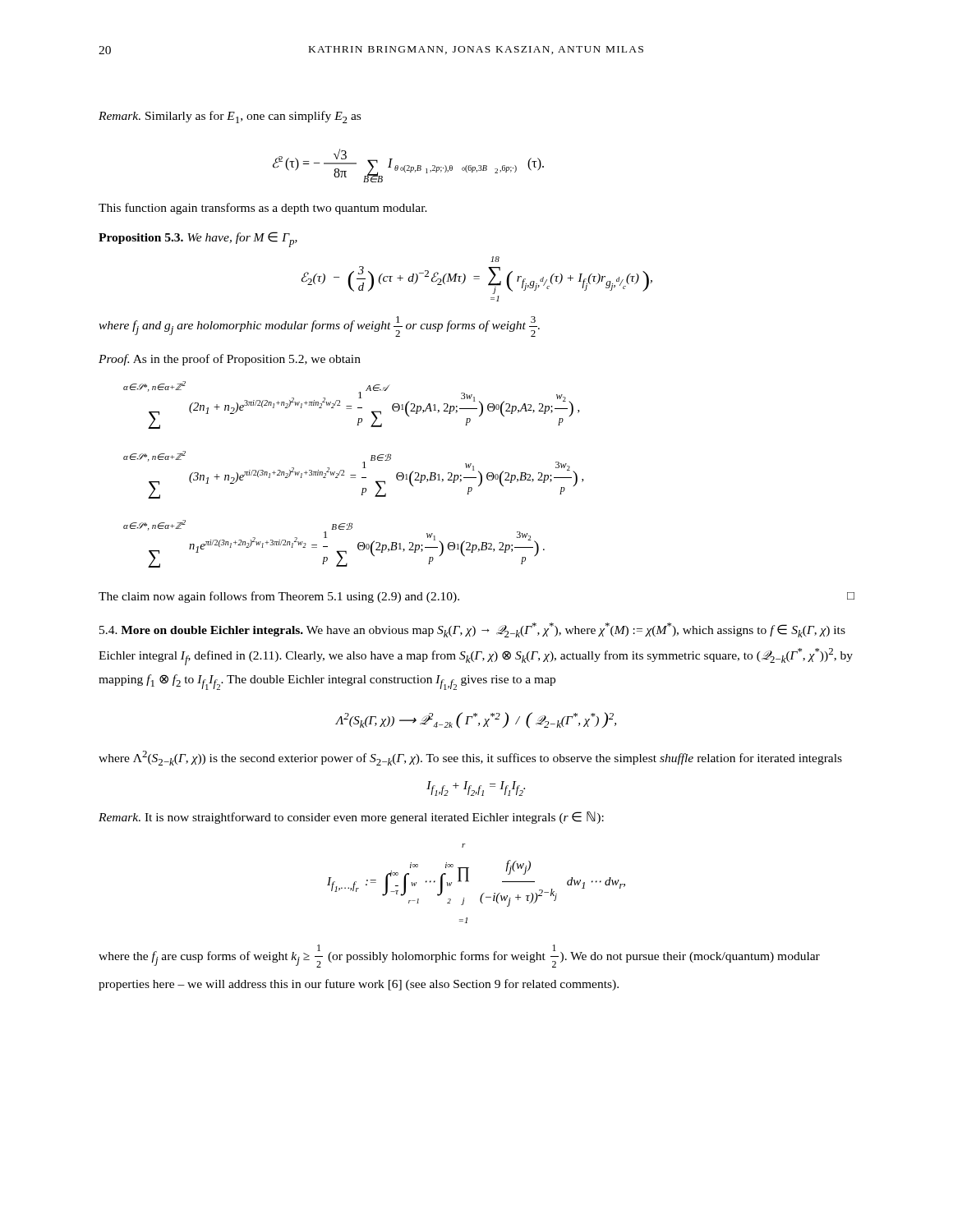Where is the passage that starts "where fj and"?
Screen dimensions: 1232x953
coord(320,326)
